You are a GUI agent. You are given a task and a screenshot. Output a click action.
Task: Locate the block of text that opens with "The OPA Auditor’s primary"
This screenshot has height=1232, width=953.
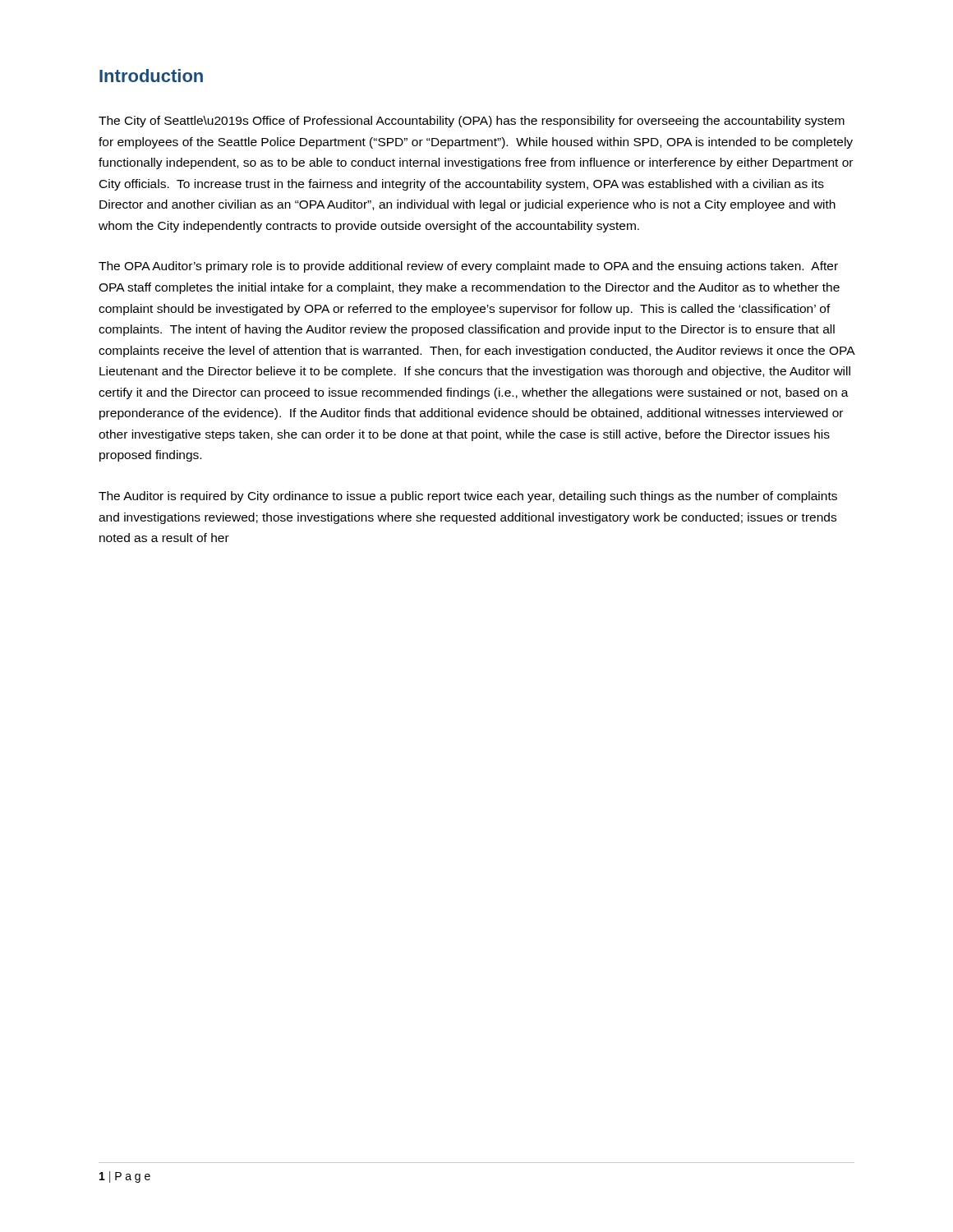[x=476, y=360]
